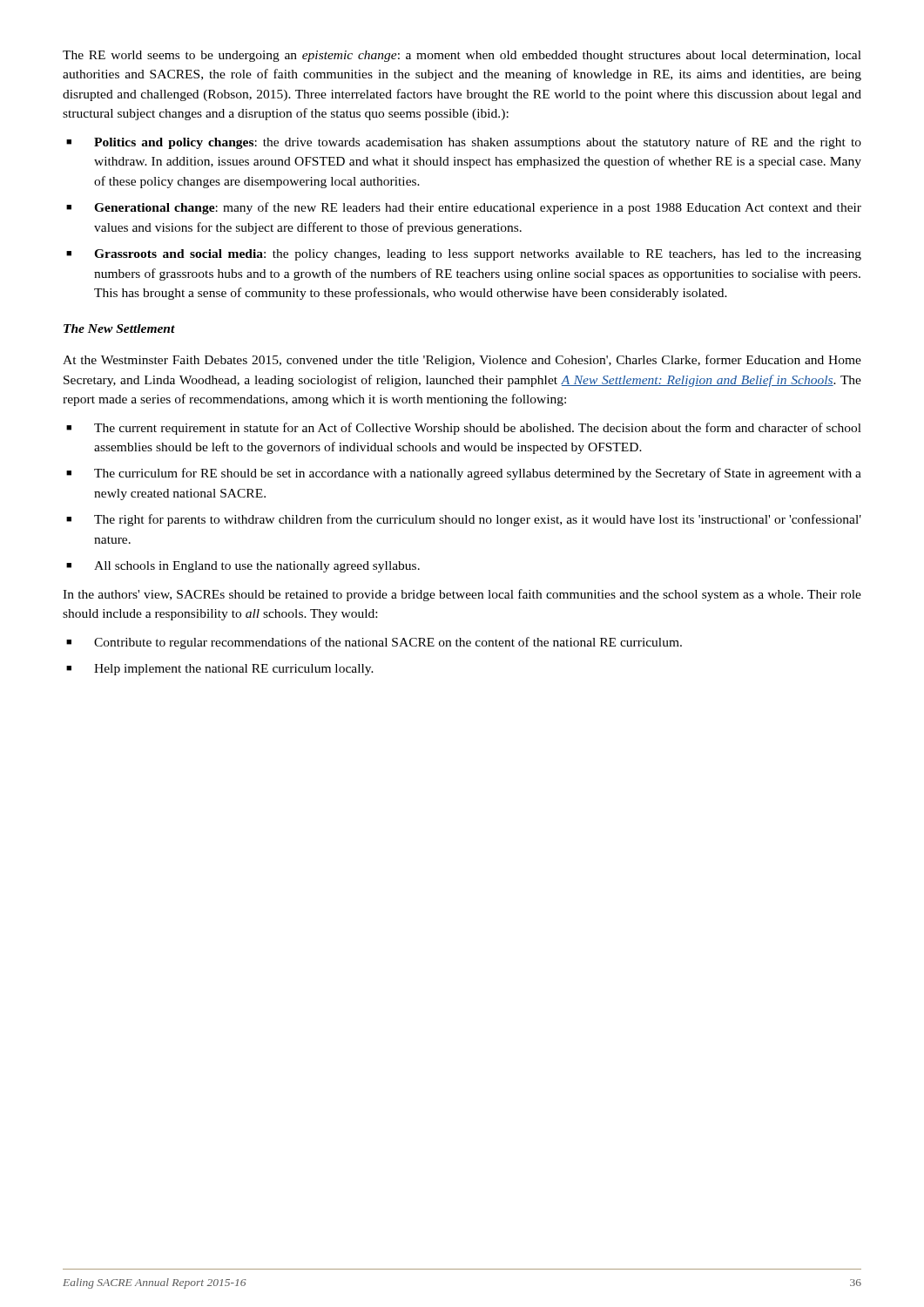Find the block on this page that starts "■ Contribute to"
The image size is (924, 1307).
coord(462,642)
